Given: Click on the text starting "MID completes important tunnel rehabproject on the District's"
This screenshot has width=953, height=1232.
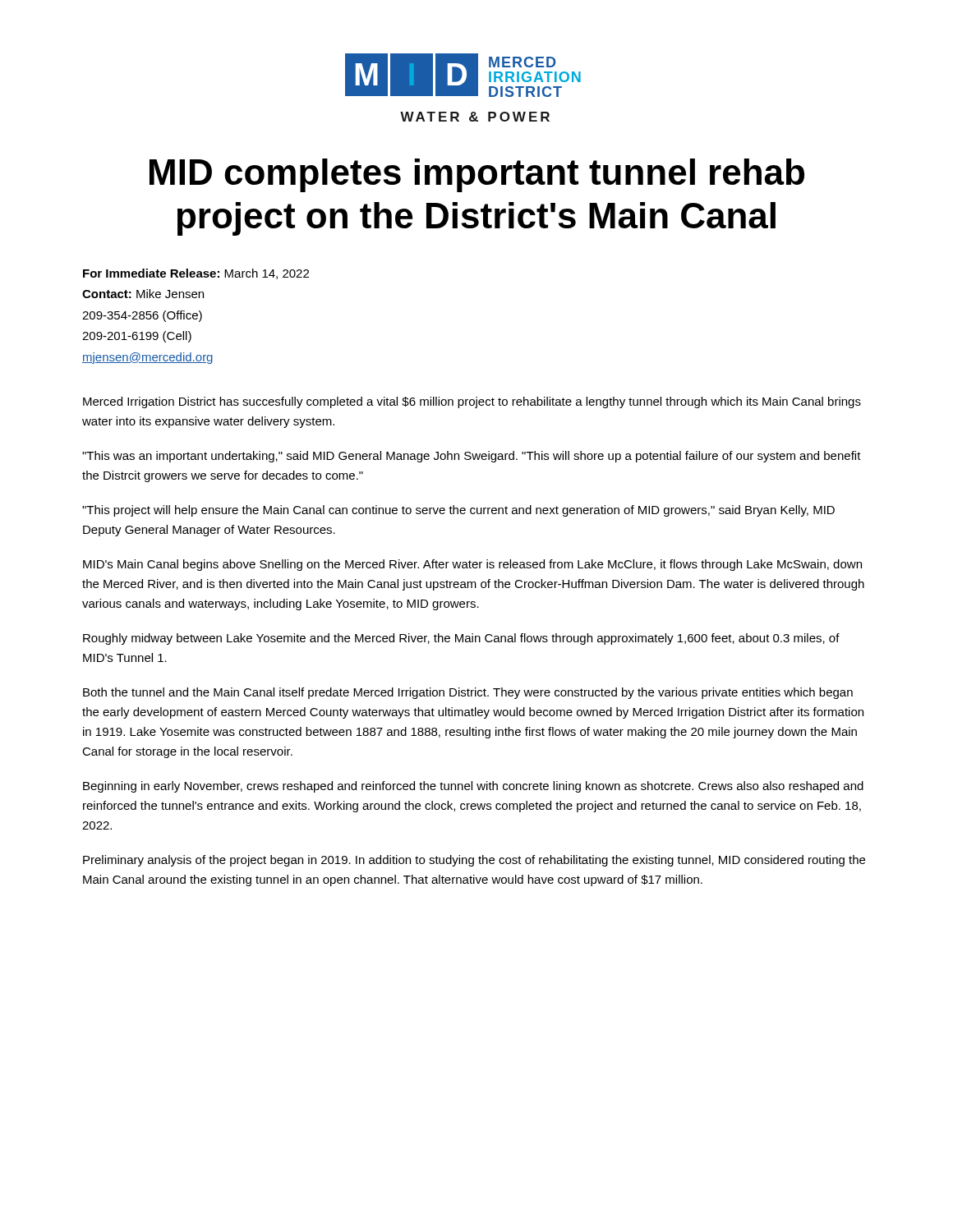Looking at the screenshot, I should click(x=476, y=194).
